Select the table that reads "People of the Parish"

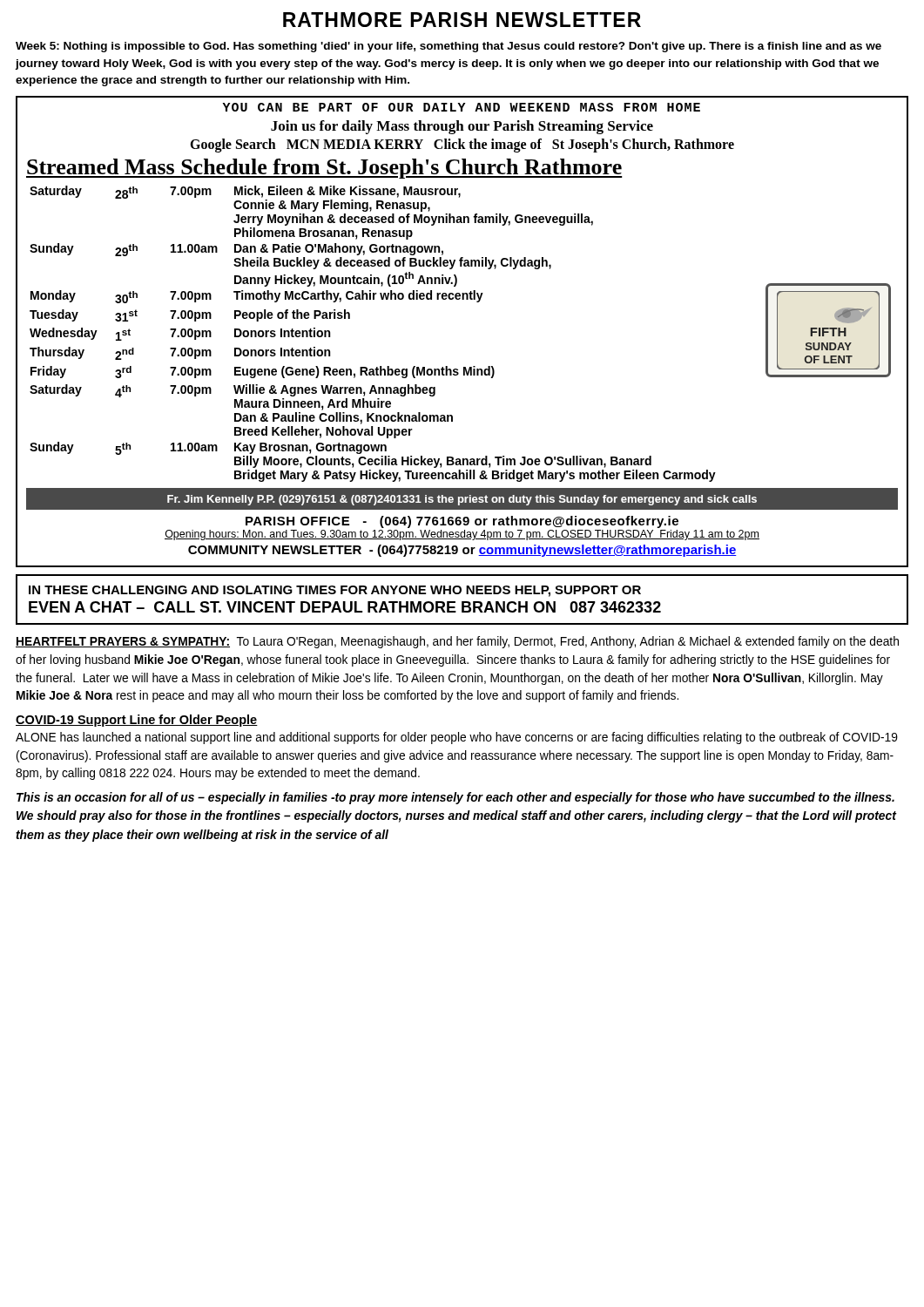point(462,333)
